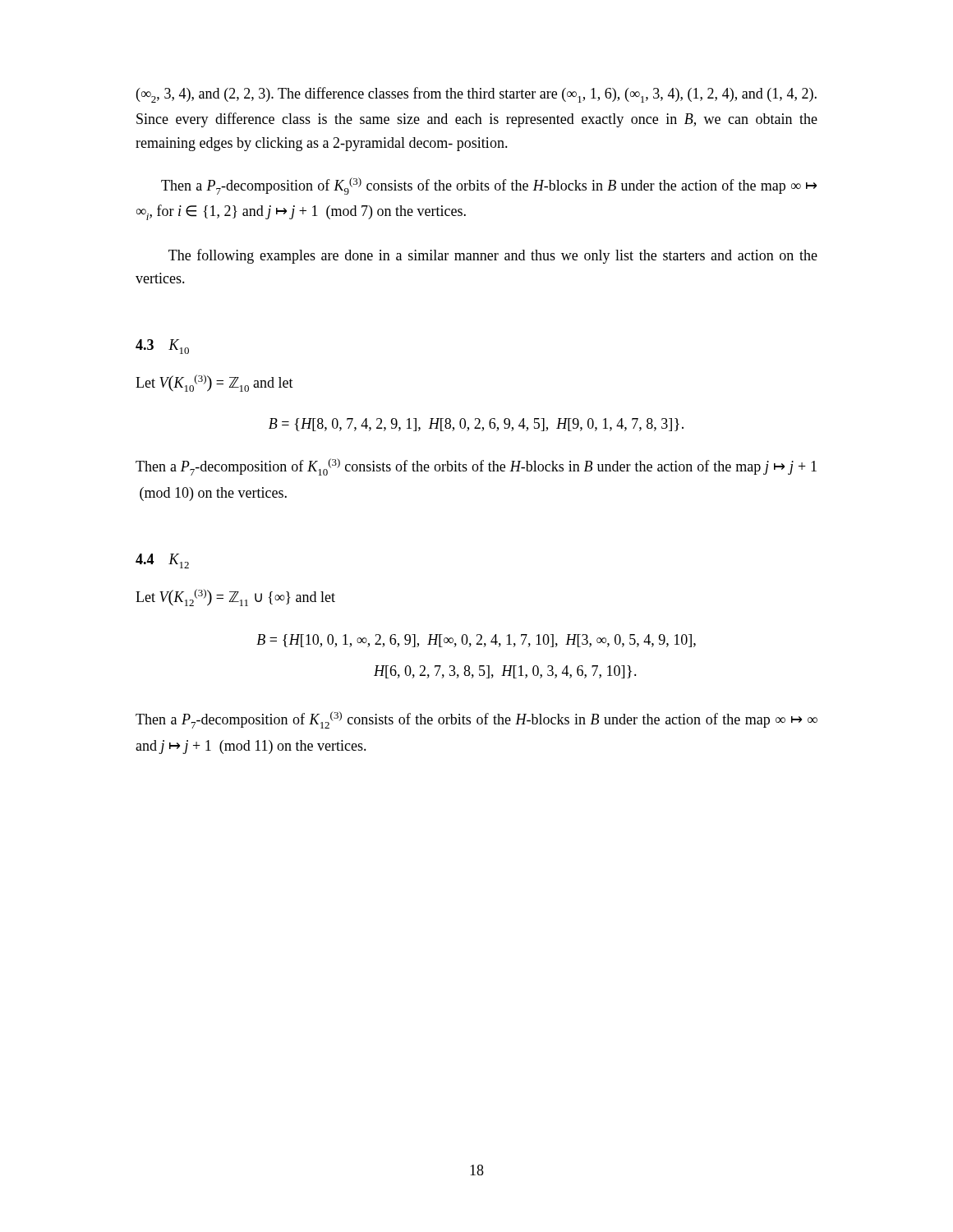Click on the section header containing "4.4 K12"
This screenshot has height=1232, width=953.
pyautogui.click(x=162, y=560)
